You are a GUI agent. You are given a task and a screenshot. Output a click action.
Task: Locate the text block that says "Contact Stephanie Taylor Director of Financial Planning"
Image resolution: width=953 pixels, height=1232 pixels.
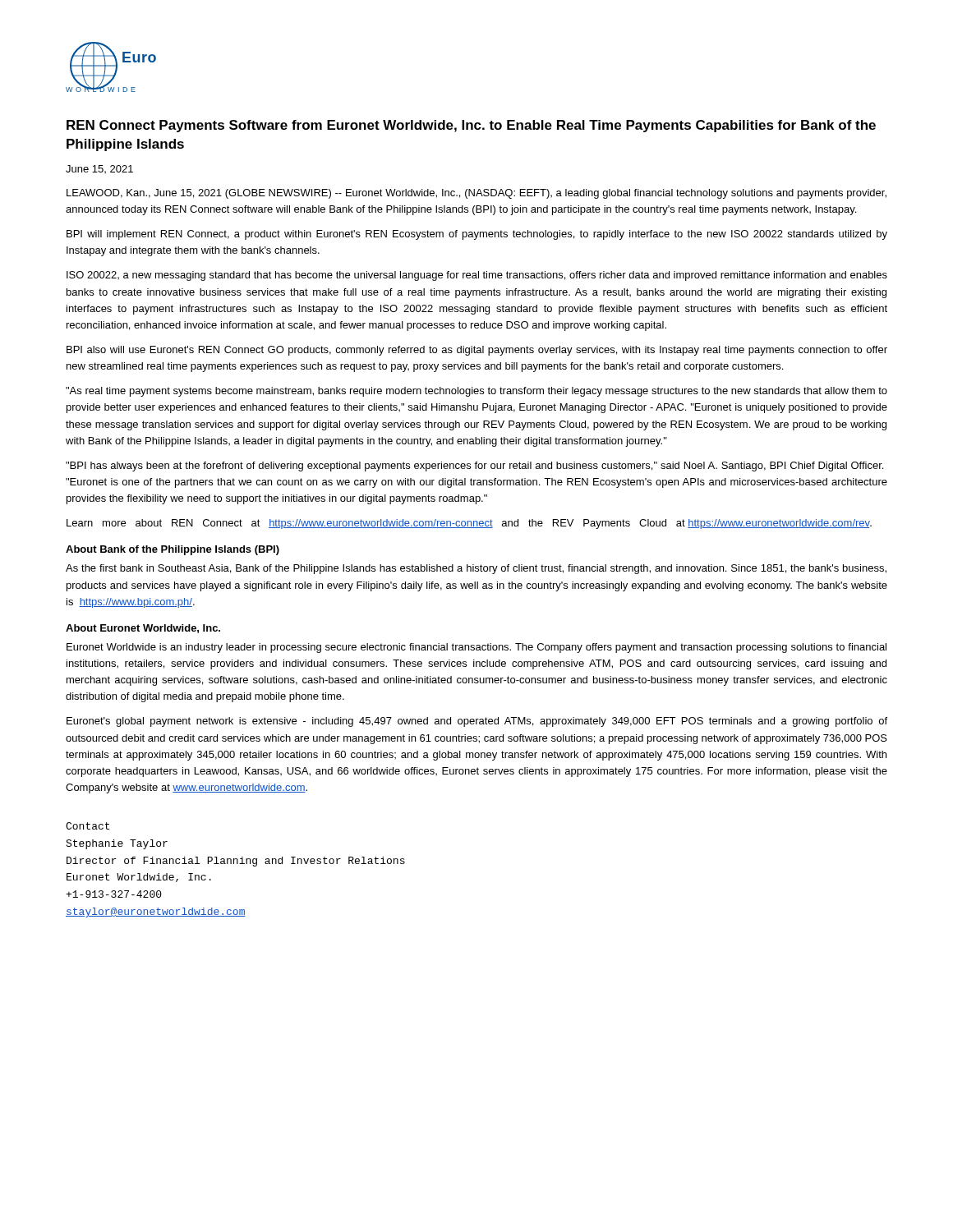[x=236, y=869]
